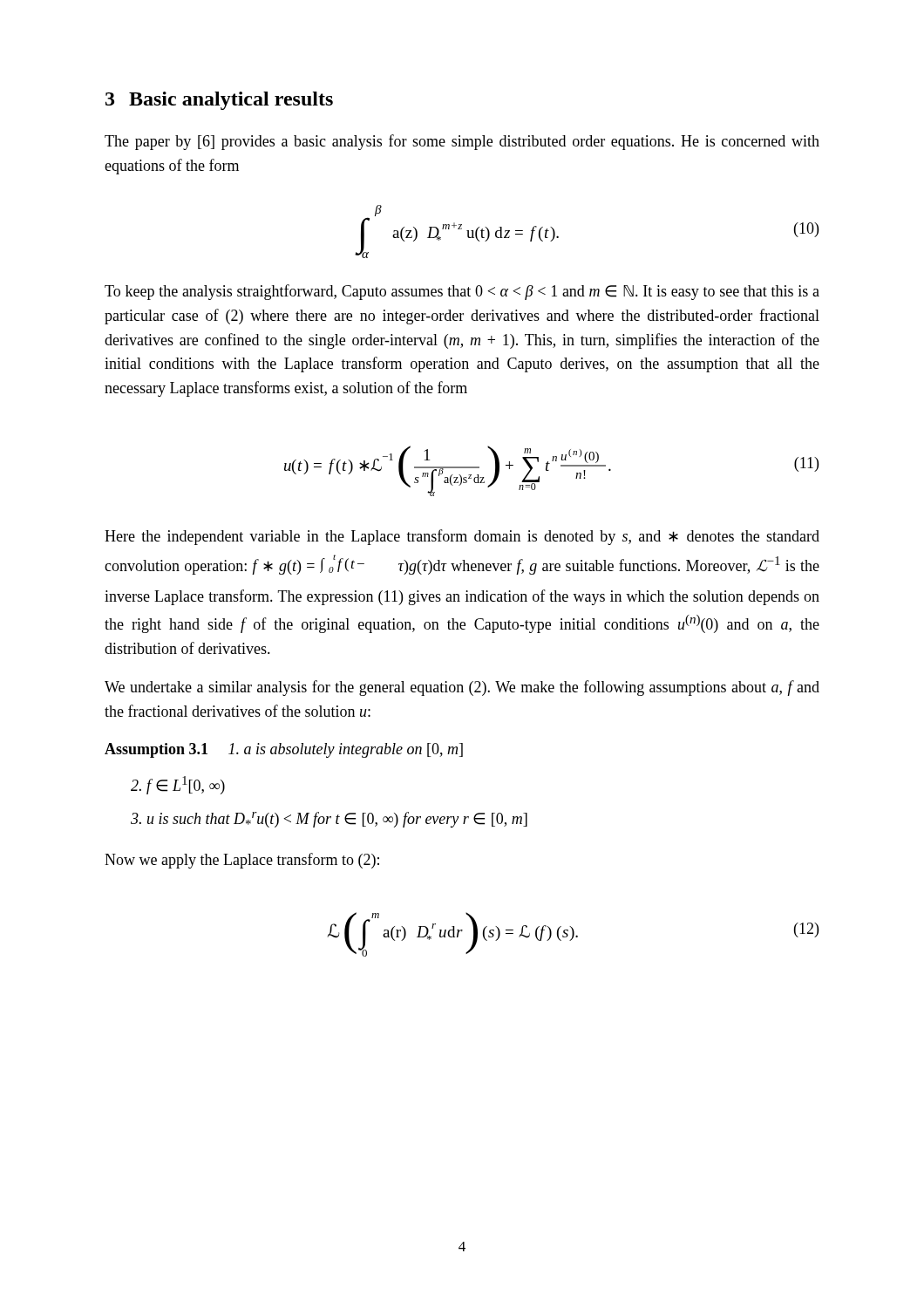Where is the passage that starts "To keep the analysis straightforward, Caputo assumes that"?

tap(462, 341)
